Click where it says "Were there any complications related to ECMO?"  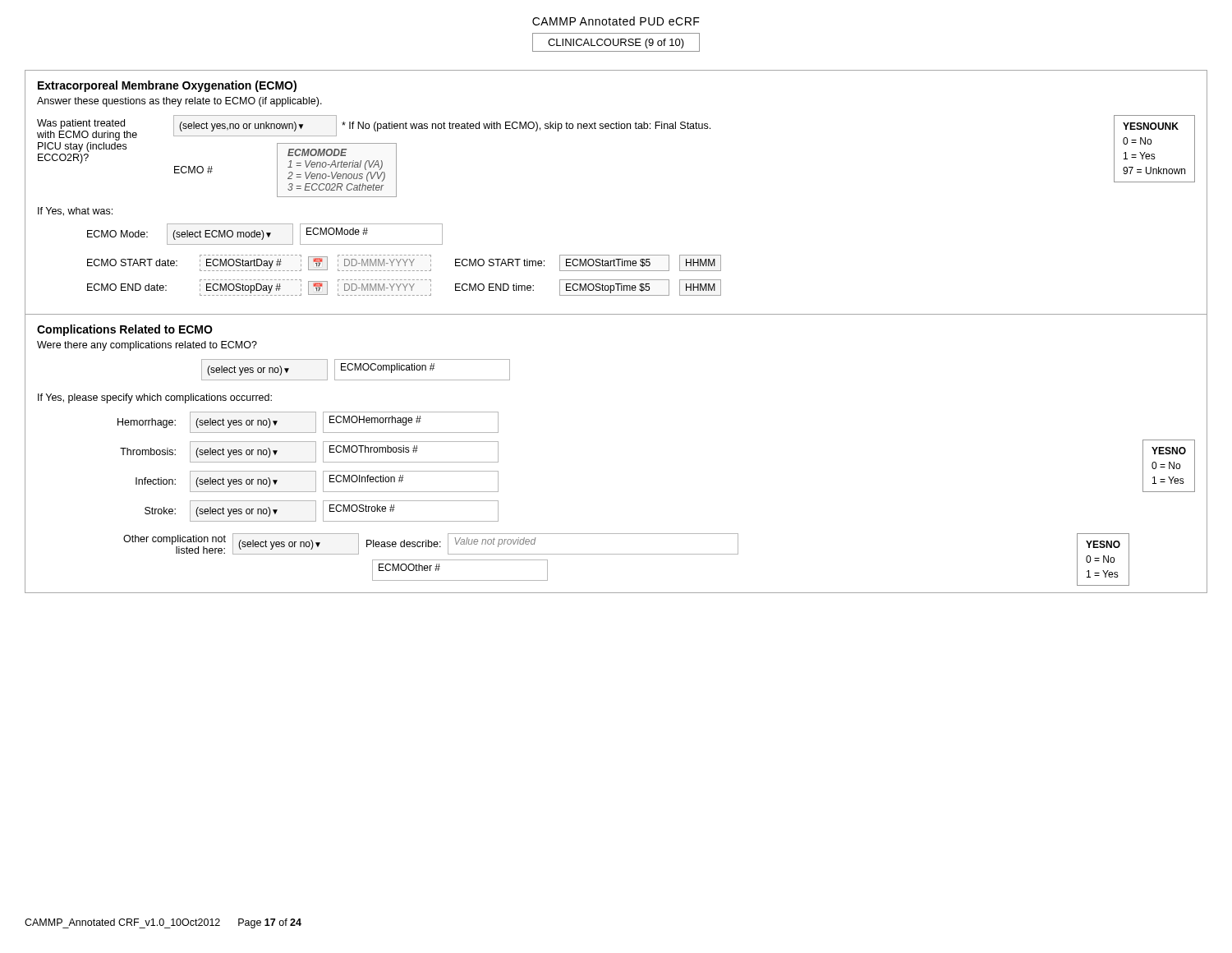tap(147, 345)
